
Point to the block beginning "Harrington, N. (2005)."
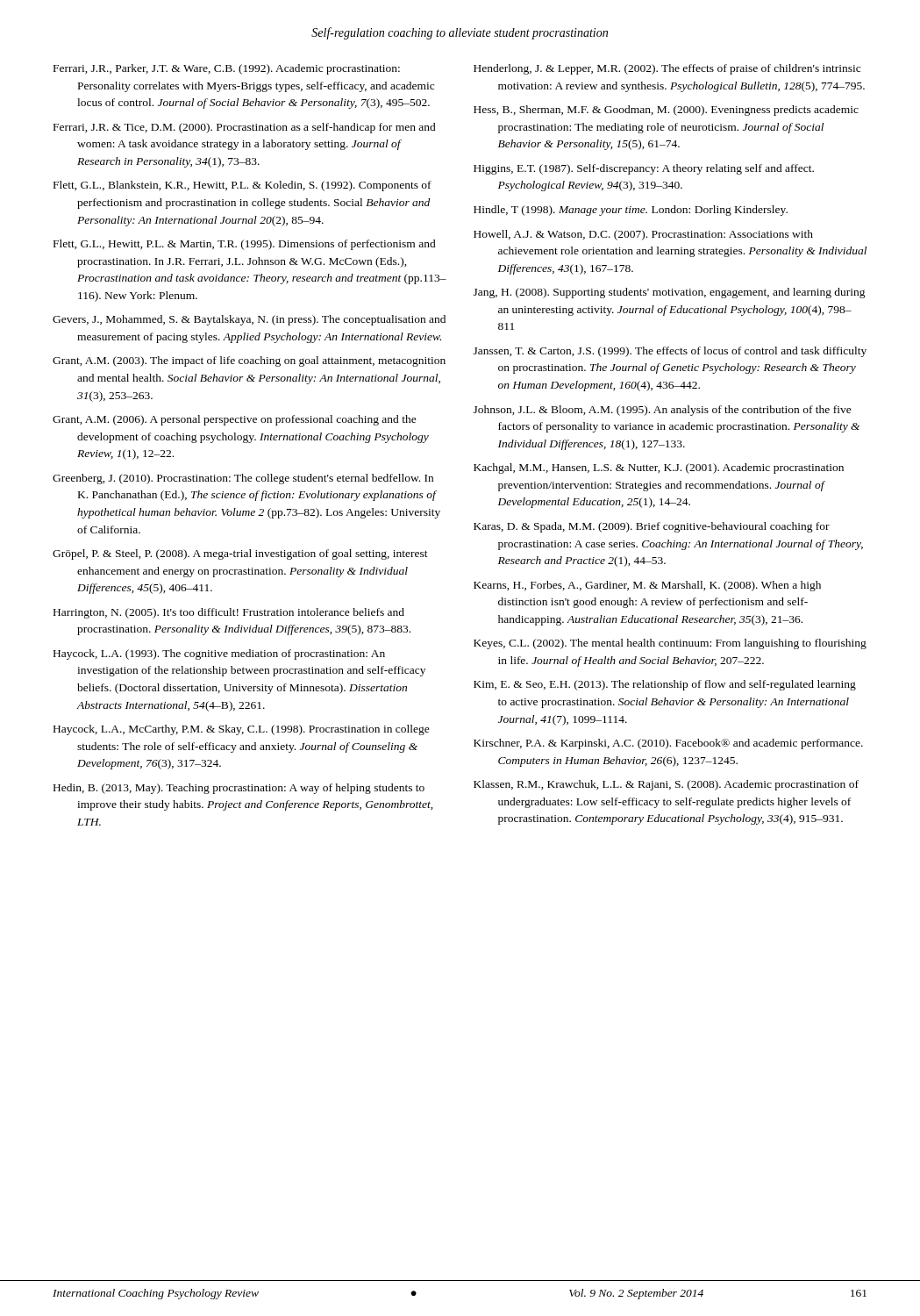[x=232, y=620]
